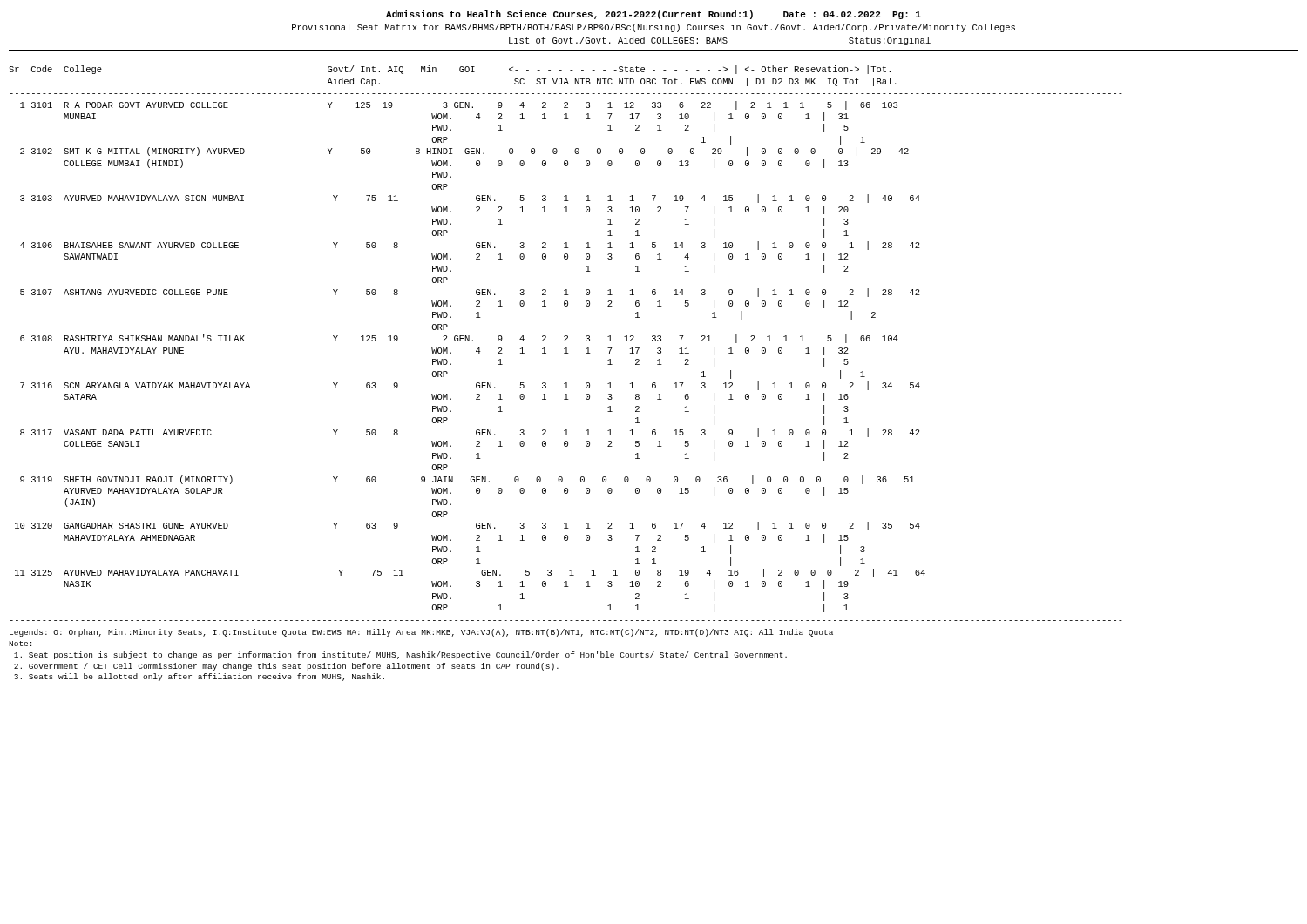
Task: Select the table that reads "Sr Code College"
Action: (654, 345)
